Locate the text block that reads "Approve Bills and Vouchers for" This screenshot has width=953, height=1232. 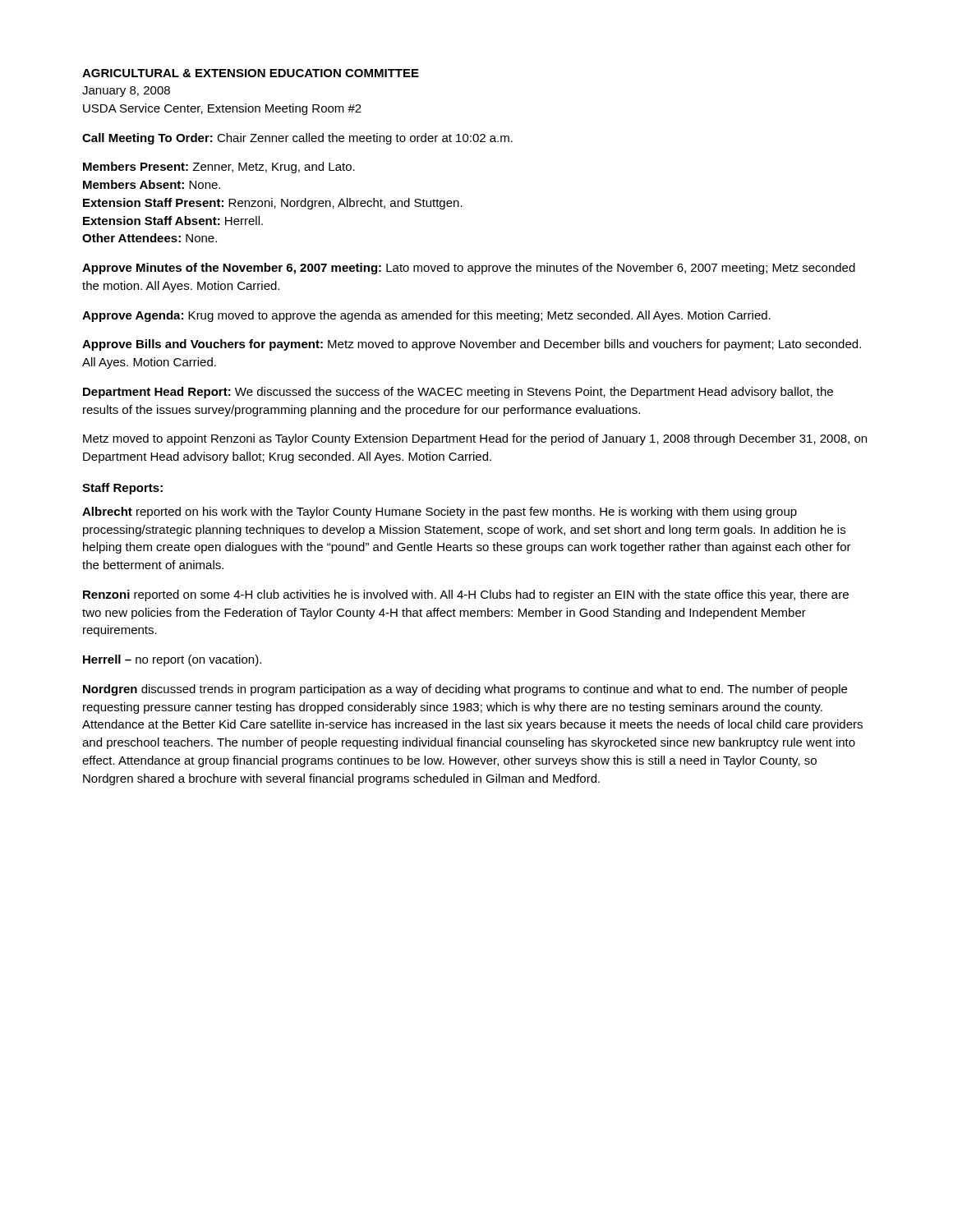[476, 353]
